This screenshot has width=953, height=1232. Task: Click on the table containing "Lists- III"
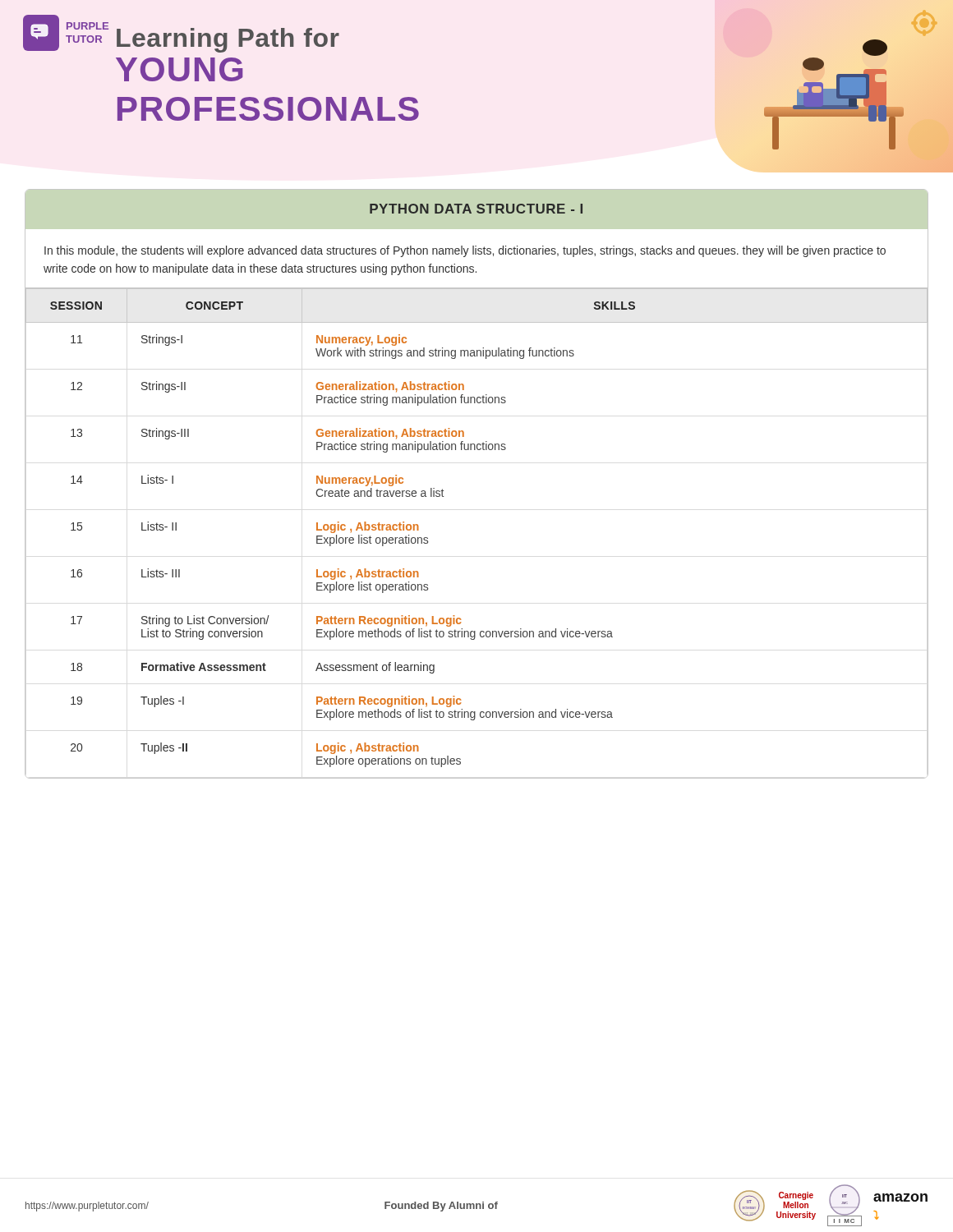(x=476, y=533)
